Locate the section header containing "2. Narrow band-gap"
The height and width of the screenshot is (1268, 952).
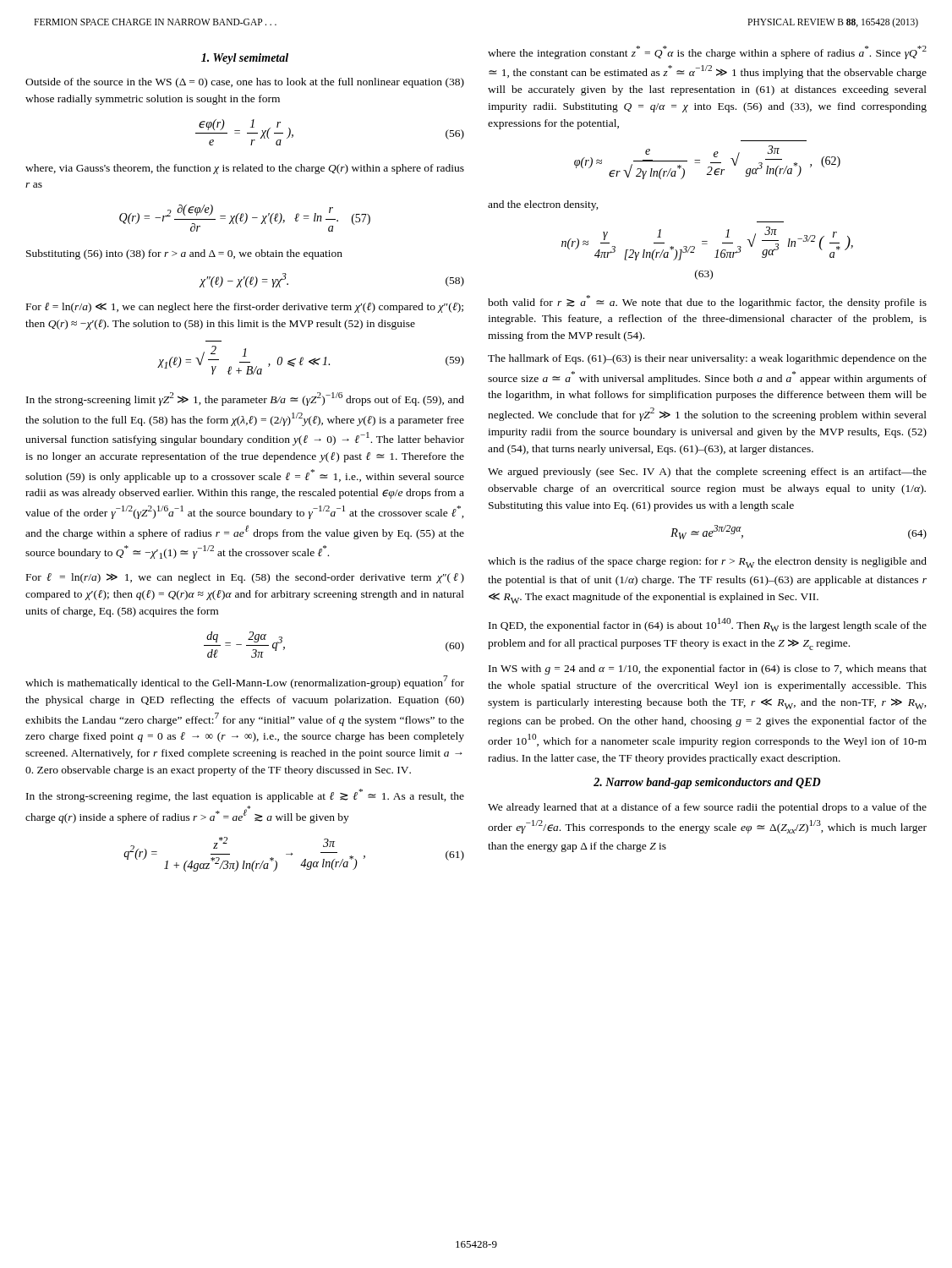707,783
